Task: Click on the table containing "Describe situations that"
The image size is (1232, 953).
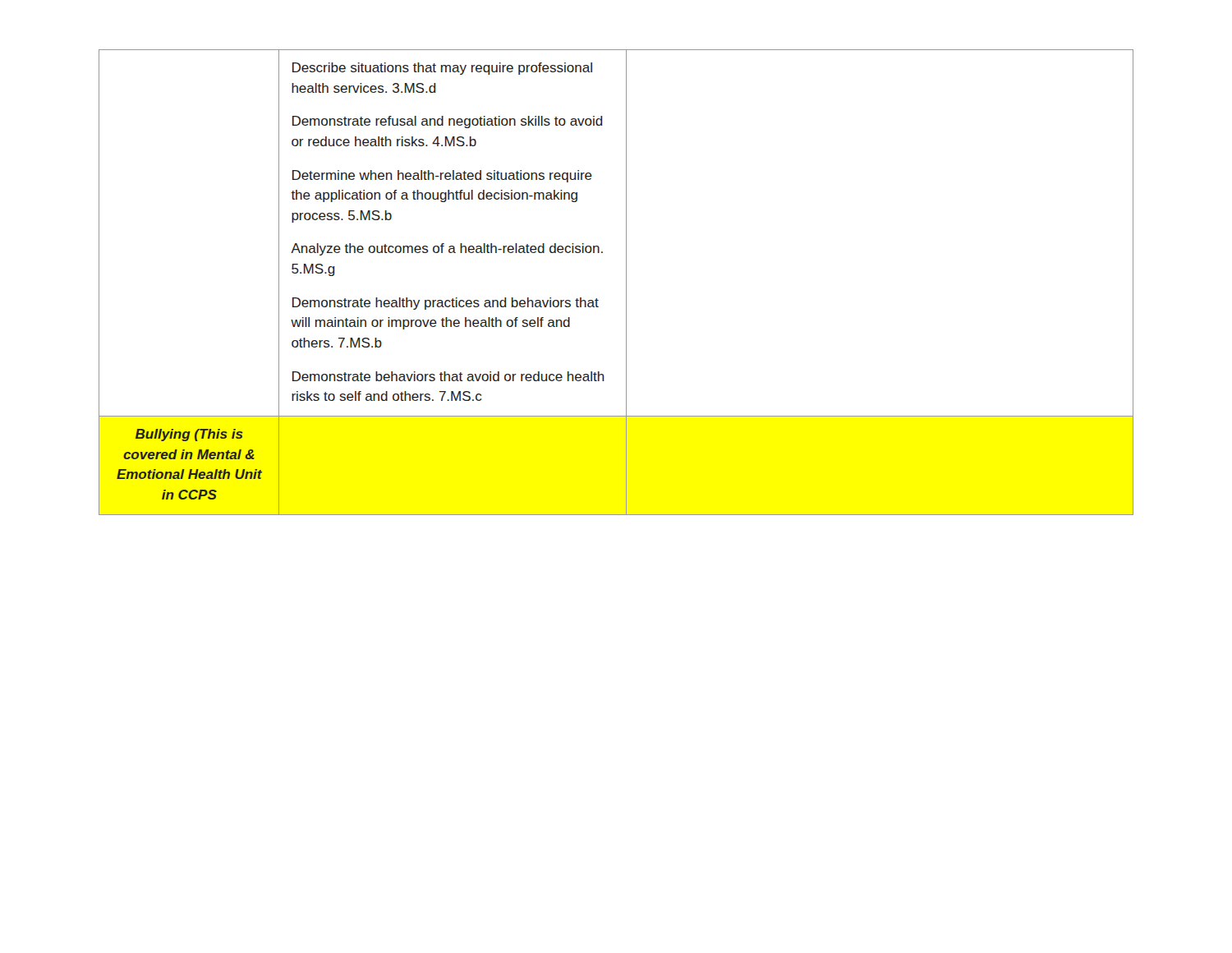Action: pos(616,282)
